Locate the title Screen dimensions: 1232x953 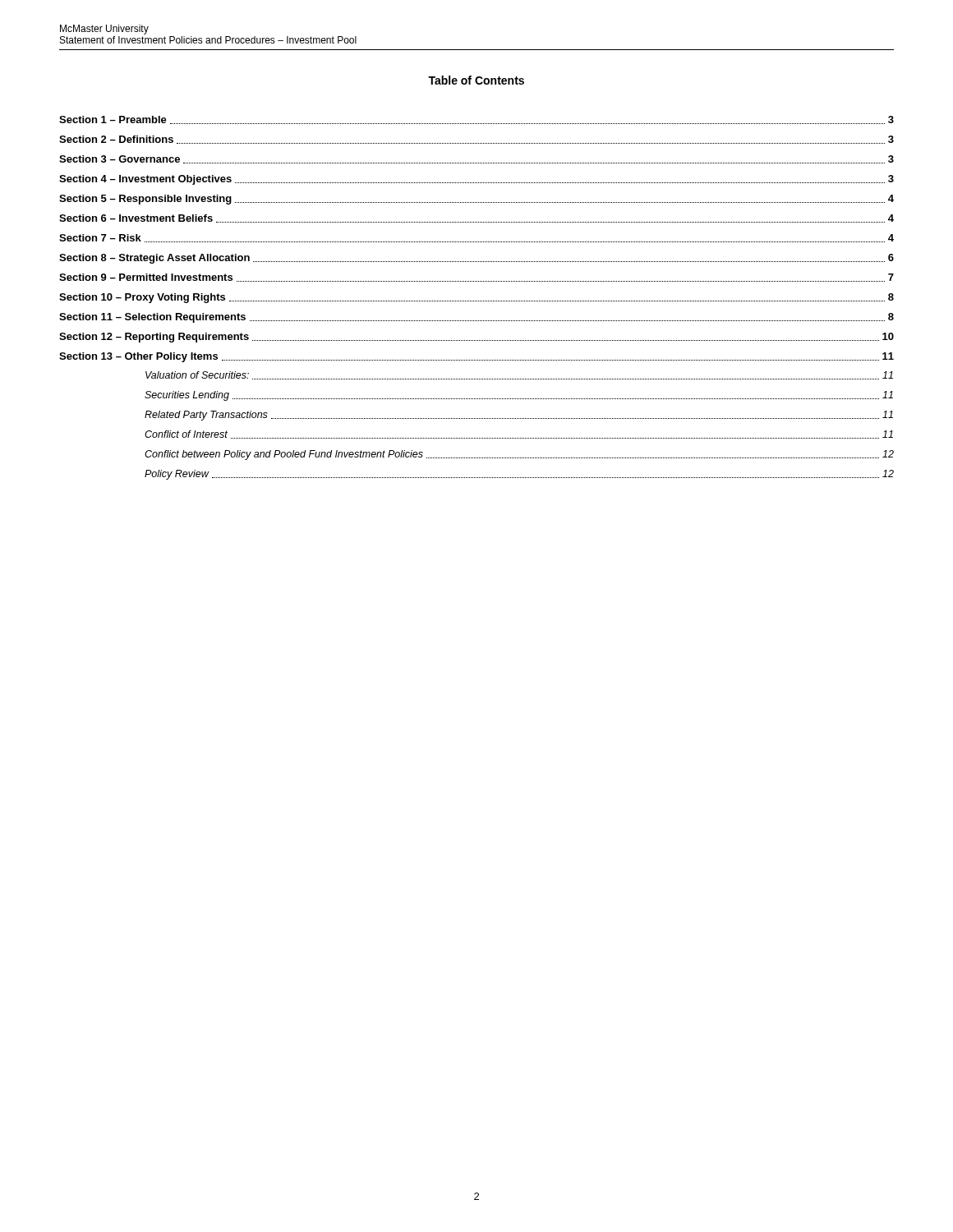pos(476,81)
